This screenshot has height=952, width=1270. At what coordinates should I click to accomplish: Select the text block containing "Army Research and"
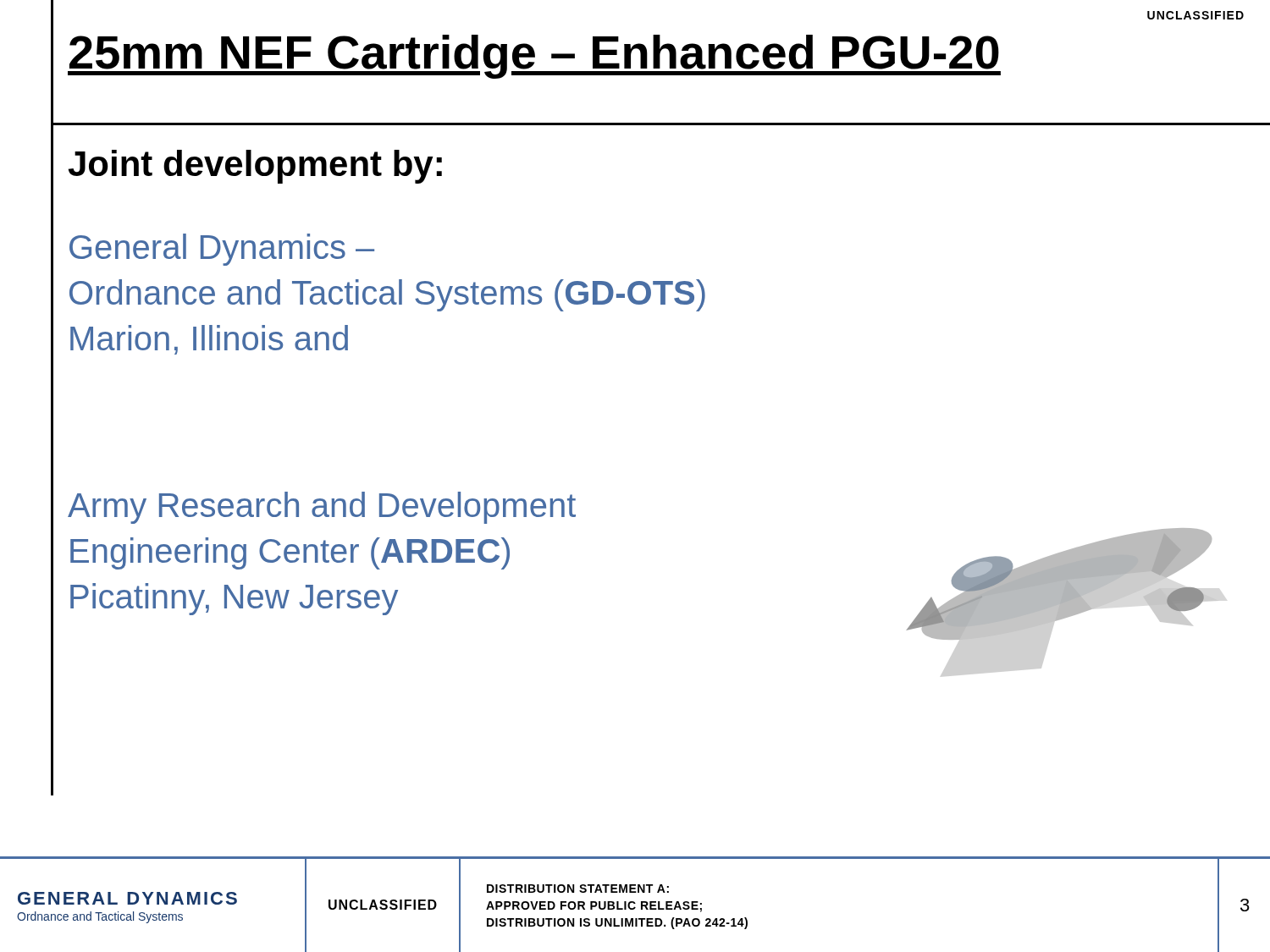(322, 551)
